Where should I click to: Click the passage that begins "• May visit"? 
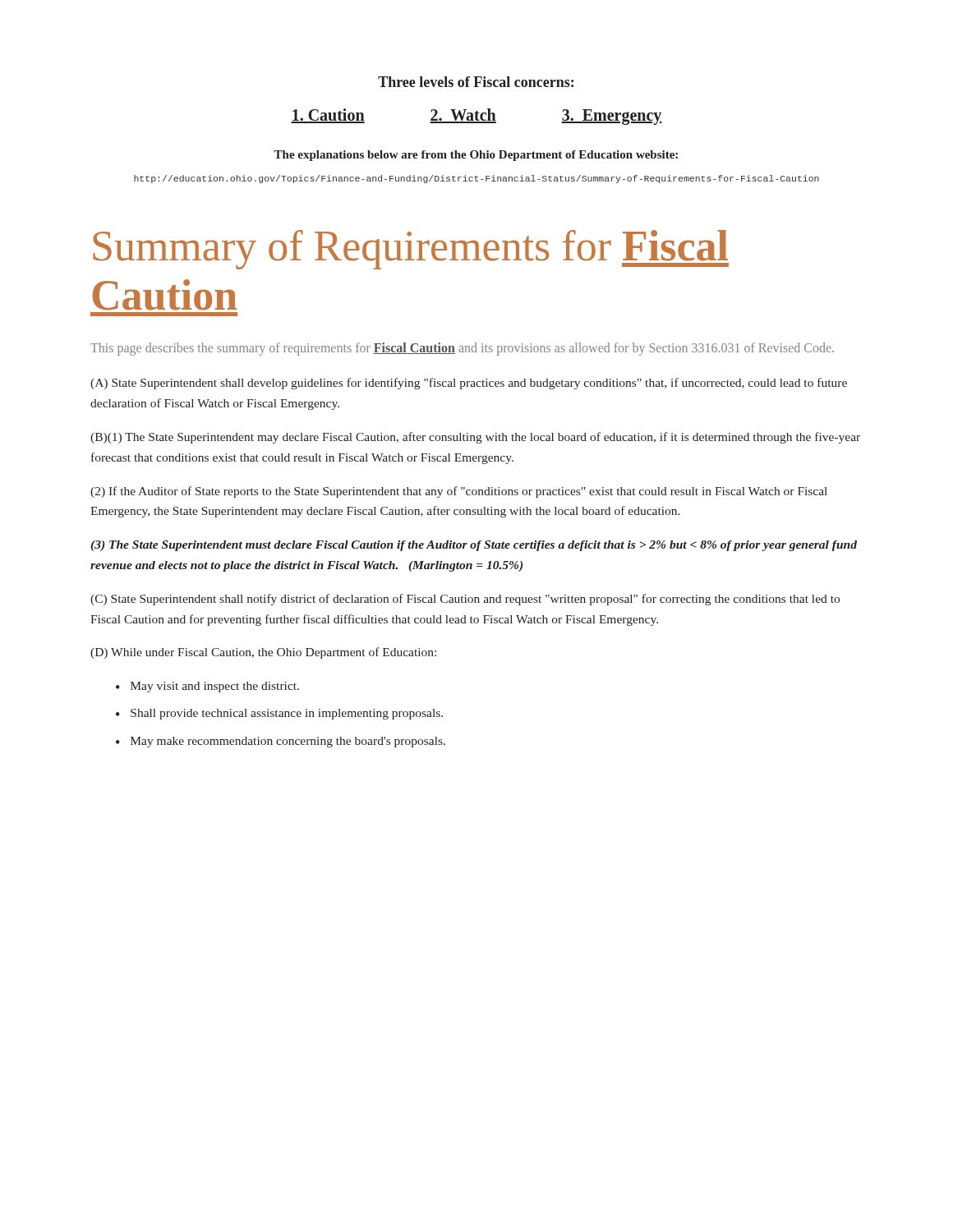click(x=207, y=687)
